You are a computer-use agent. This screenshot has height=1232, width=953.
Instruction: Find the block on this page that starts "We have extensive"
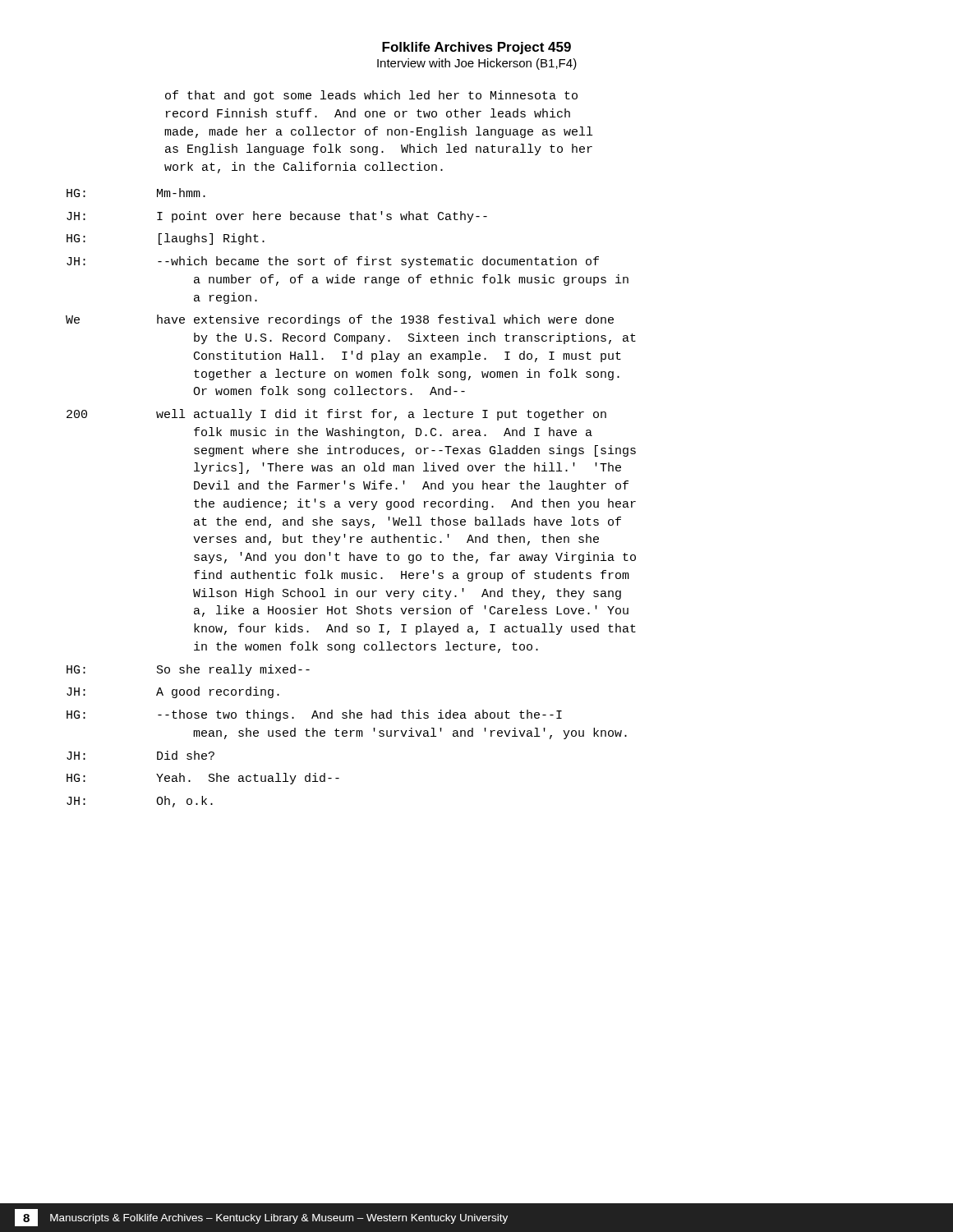[x=351, y=357]
